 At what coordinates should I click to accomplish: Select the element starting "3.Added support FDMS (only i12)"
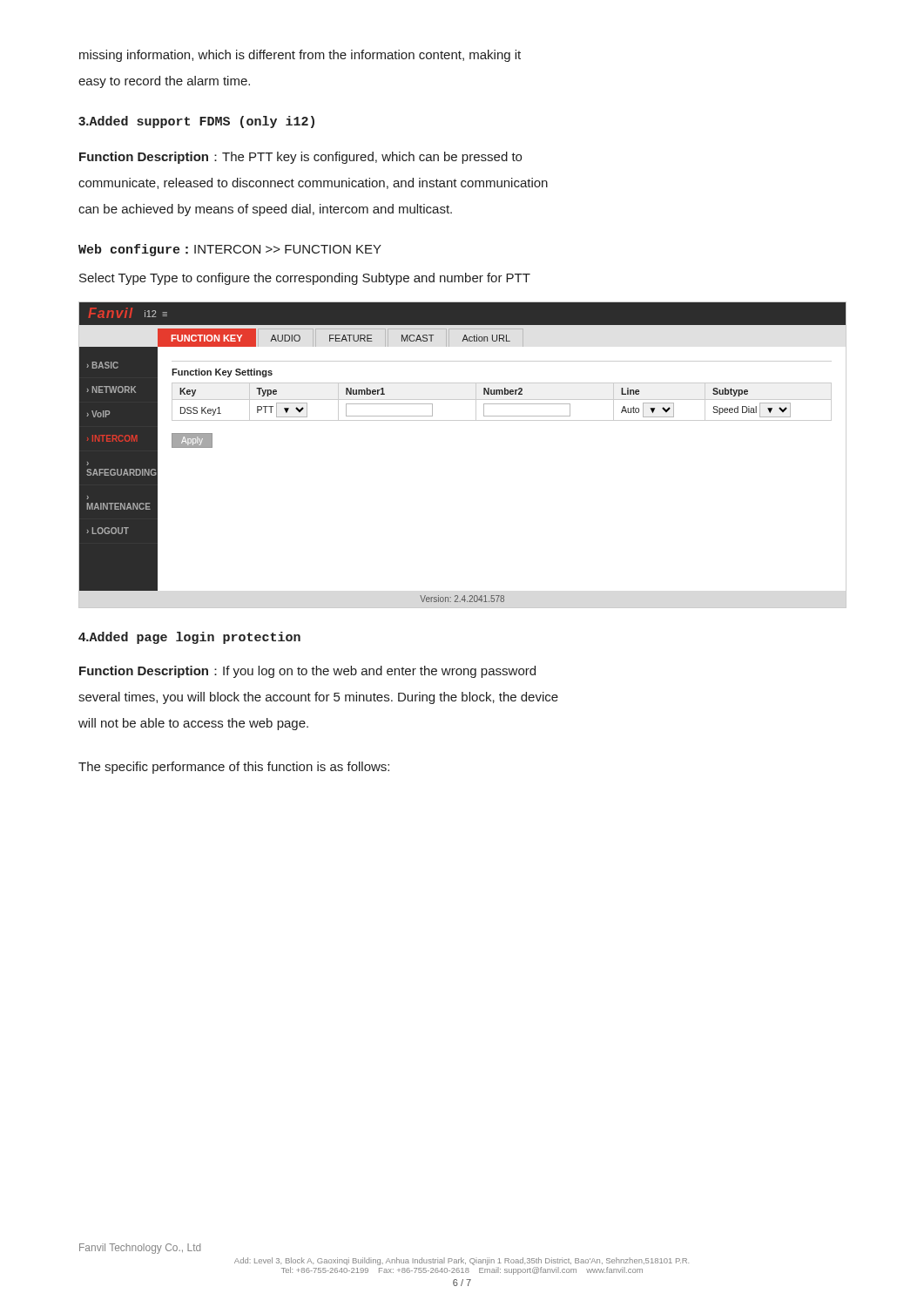198,122
